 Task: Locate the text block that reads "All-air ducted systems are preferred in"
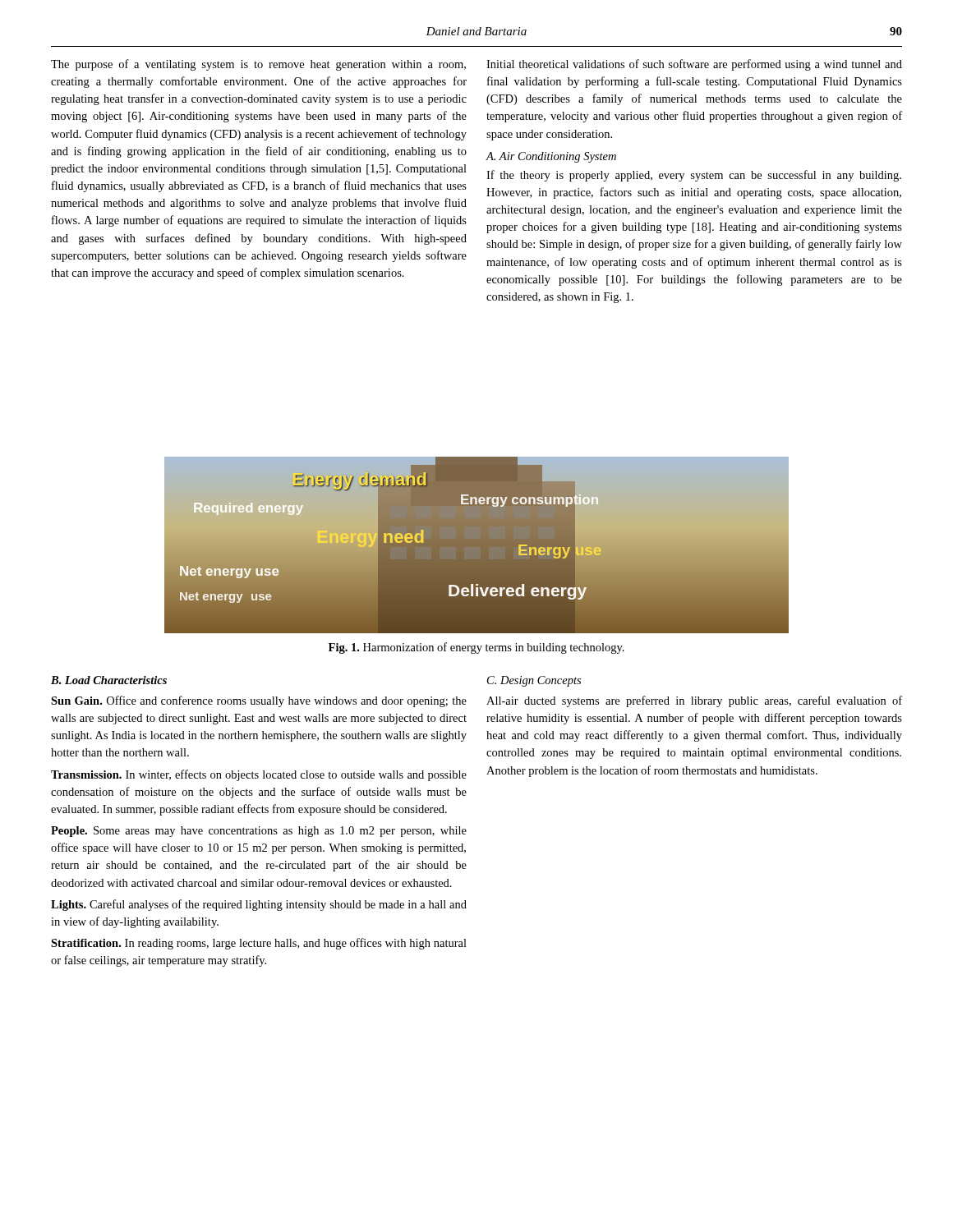[x=694, y=735]
